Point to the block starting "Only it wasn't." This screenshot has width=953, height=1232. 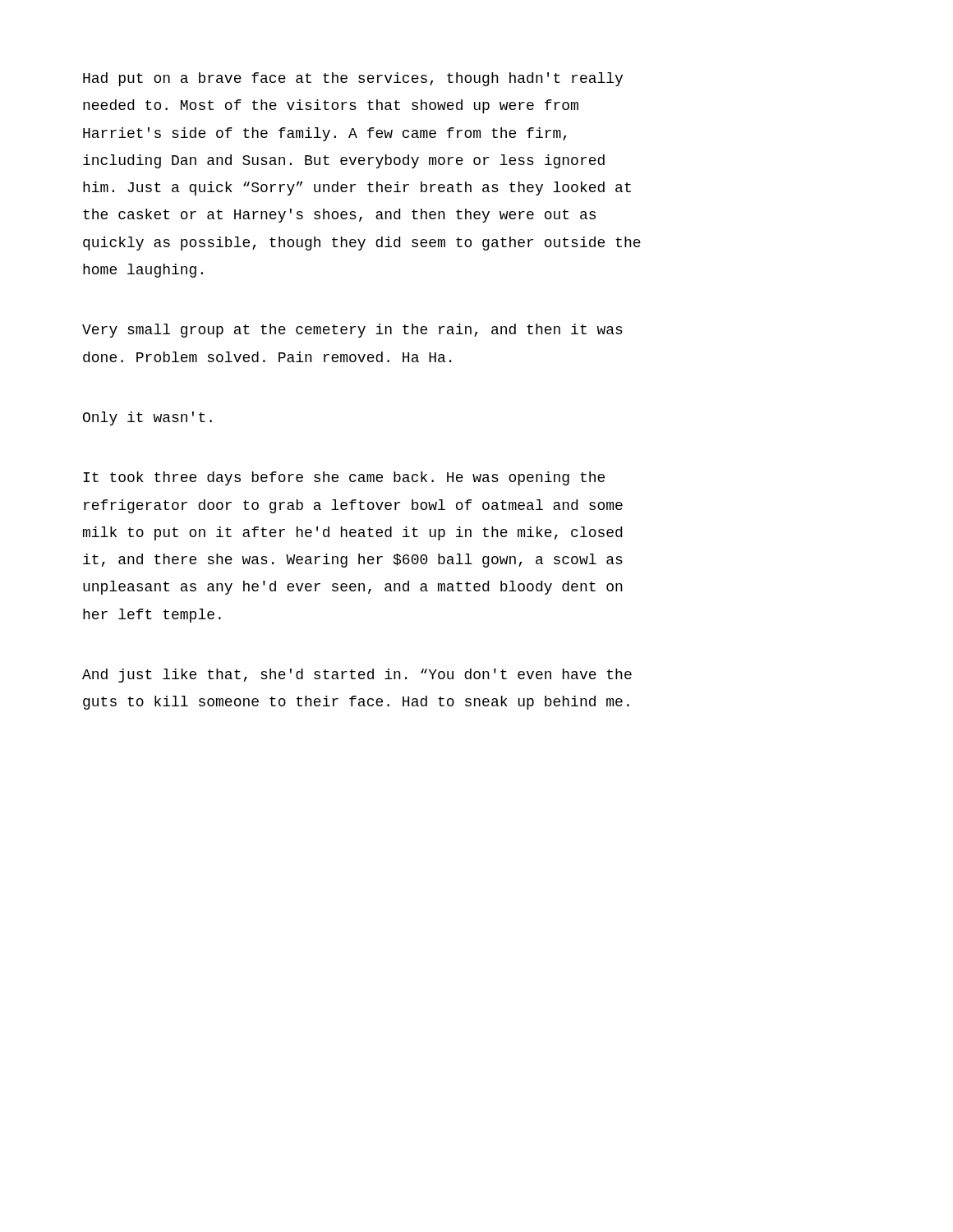click(x=149, y=418)
